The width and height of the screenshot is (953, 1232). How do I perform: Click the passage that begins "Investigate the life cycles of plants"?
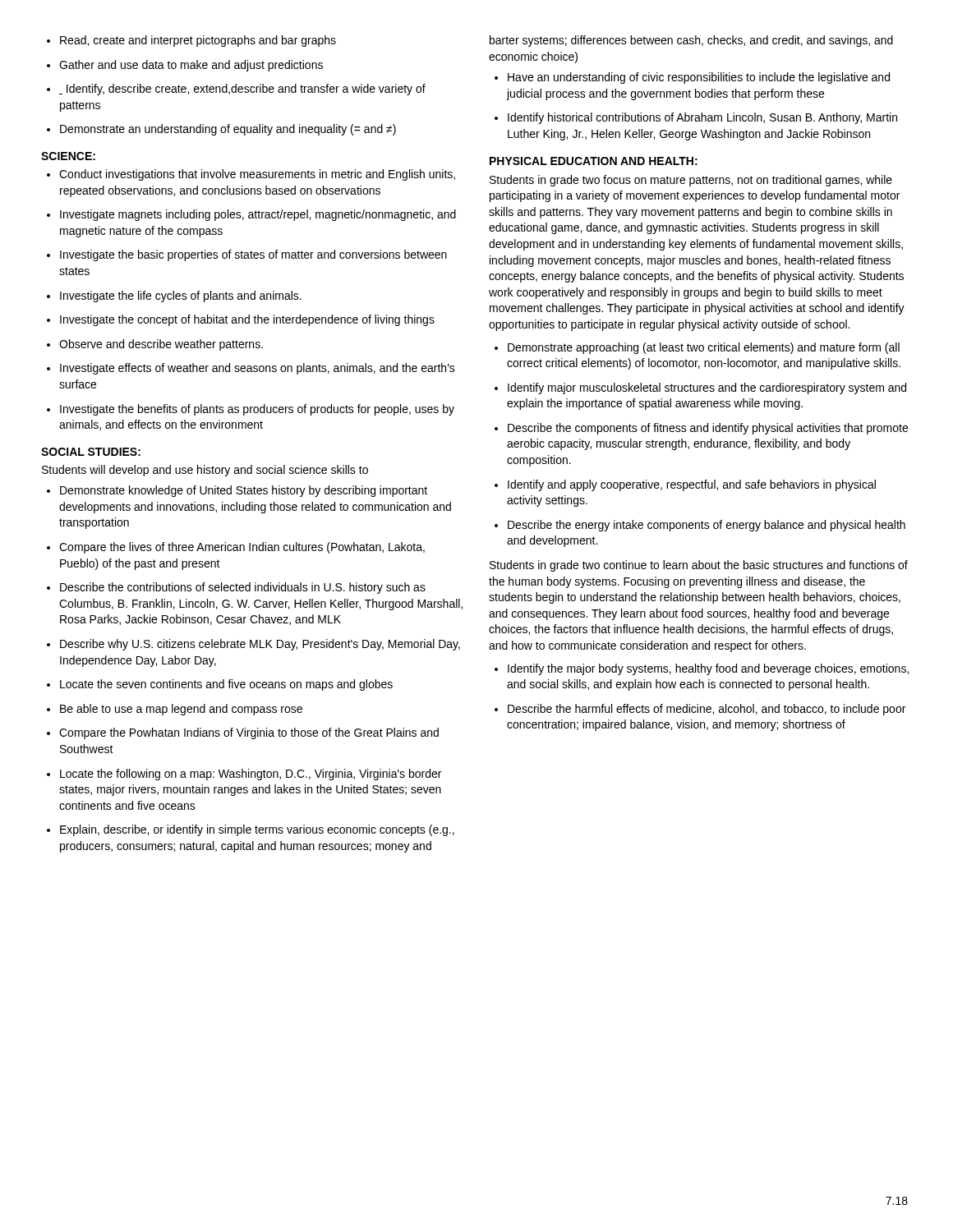point(253,296)
